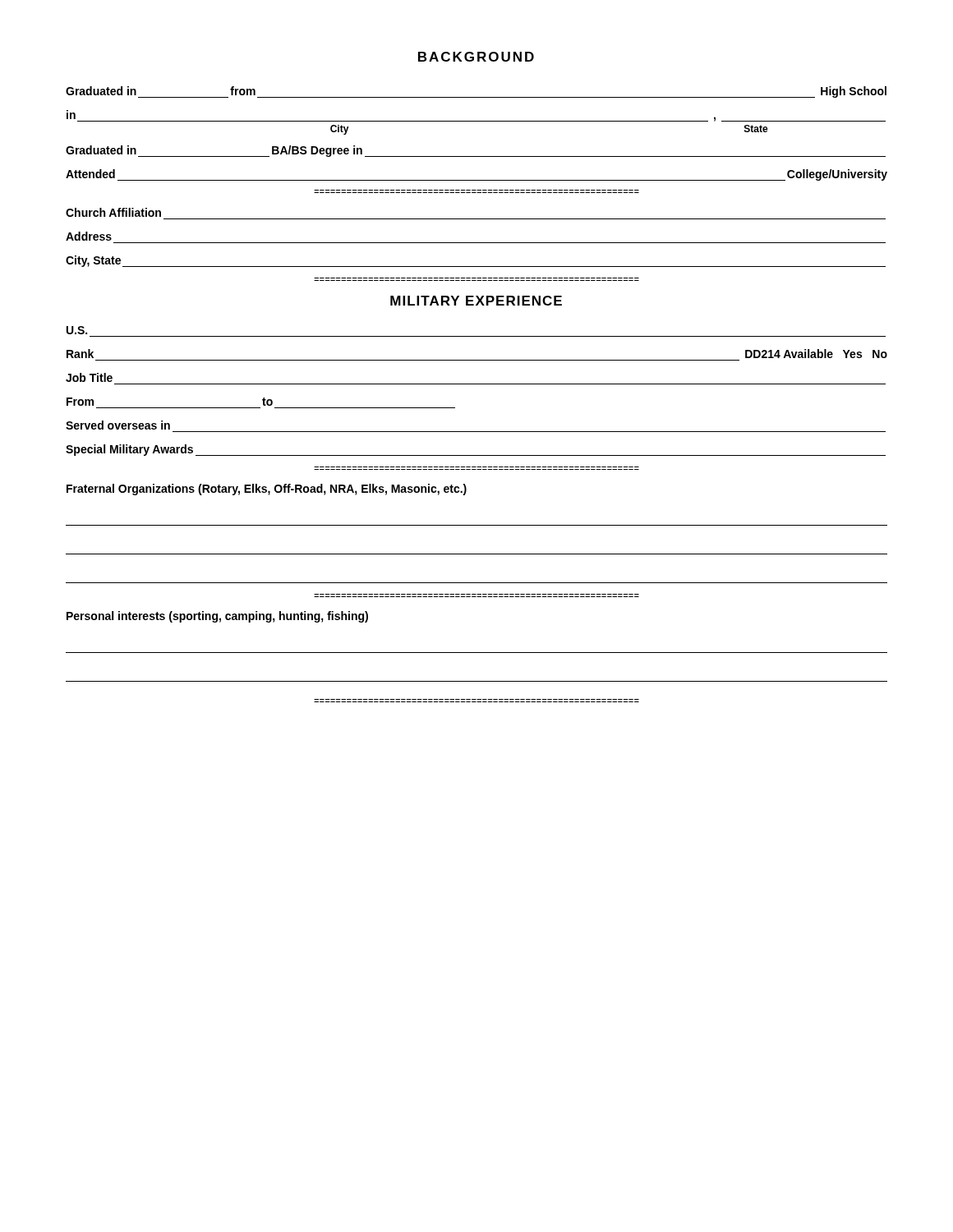Navigate to the region starting "Fraternal Organizations (Rotary, Elks, Off-Road,"
Viewport: 953px width, 1232px height.
[x=266, y=489]
